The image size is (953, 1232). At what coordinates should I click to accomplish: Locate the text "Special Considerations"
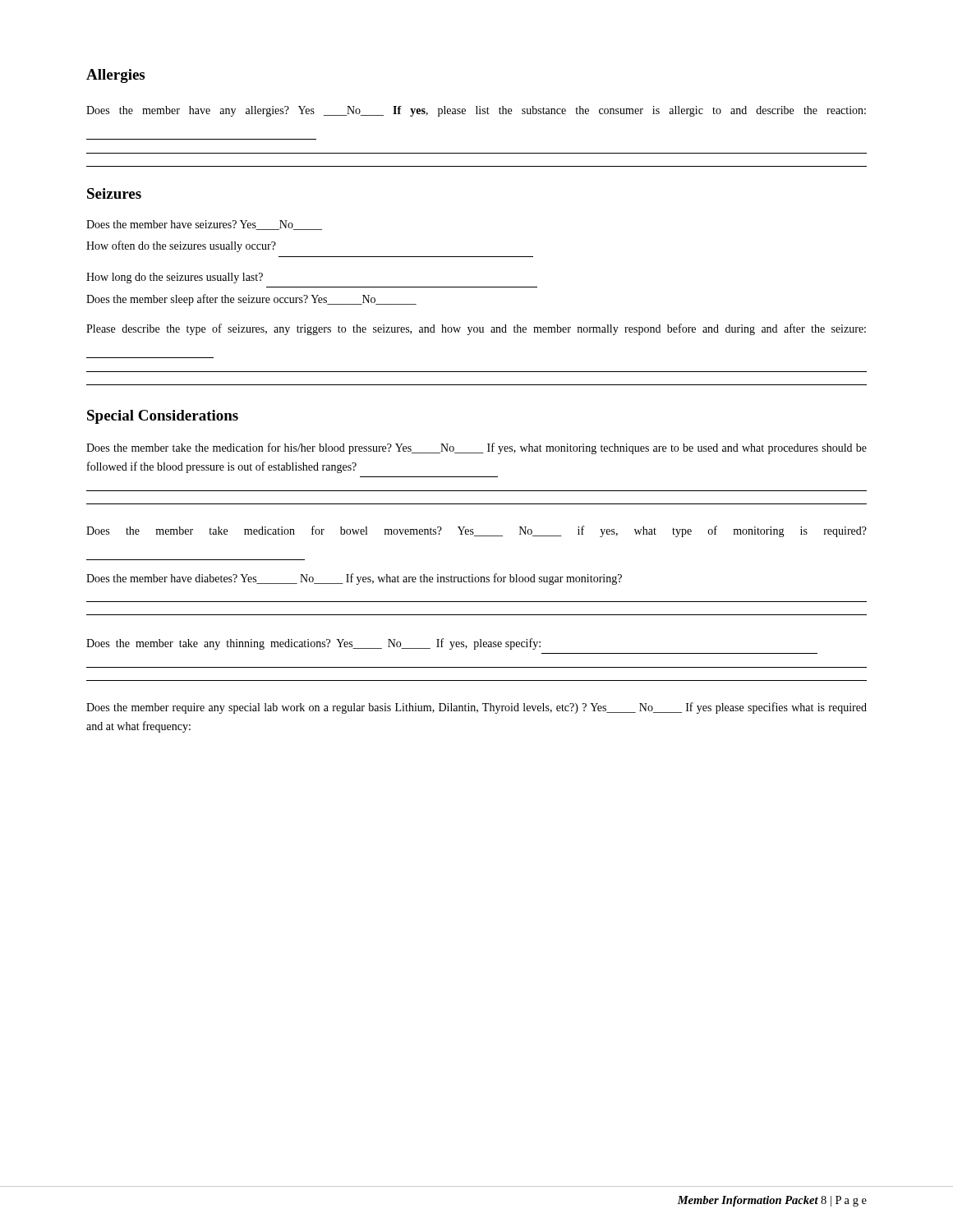click(x=162, y=415)
